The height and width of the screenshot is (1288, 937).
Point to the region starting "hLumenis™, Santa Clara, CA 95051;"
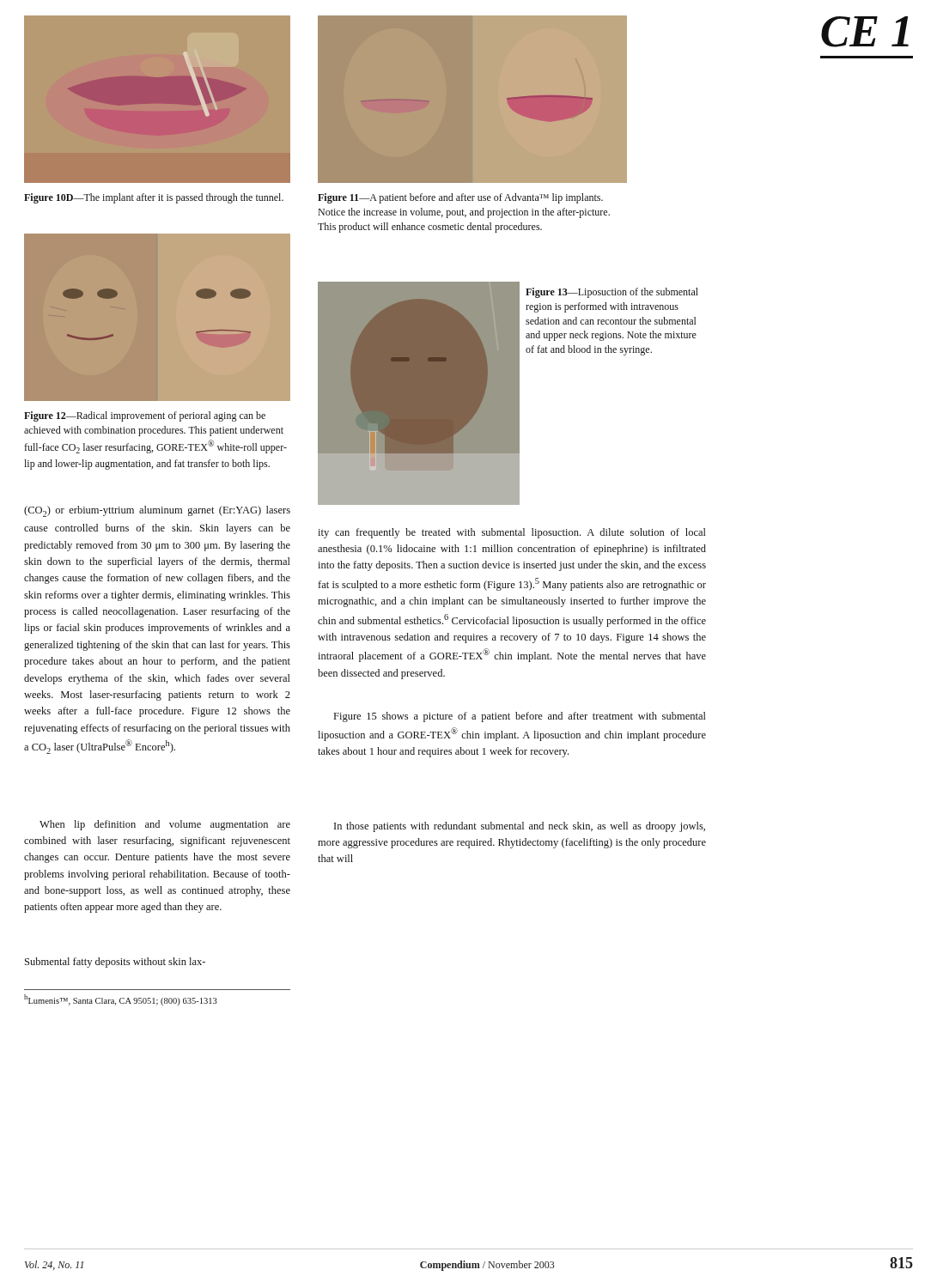point(157,998)
